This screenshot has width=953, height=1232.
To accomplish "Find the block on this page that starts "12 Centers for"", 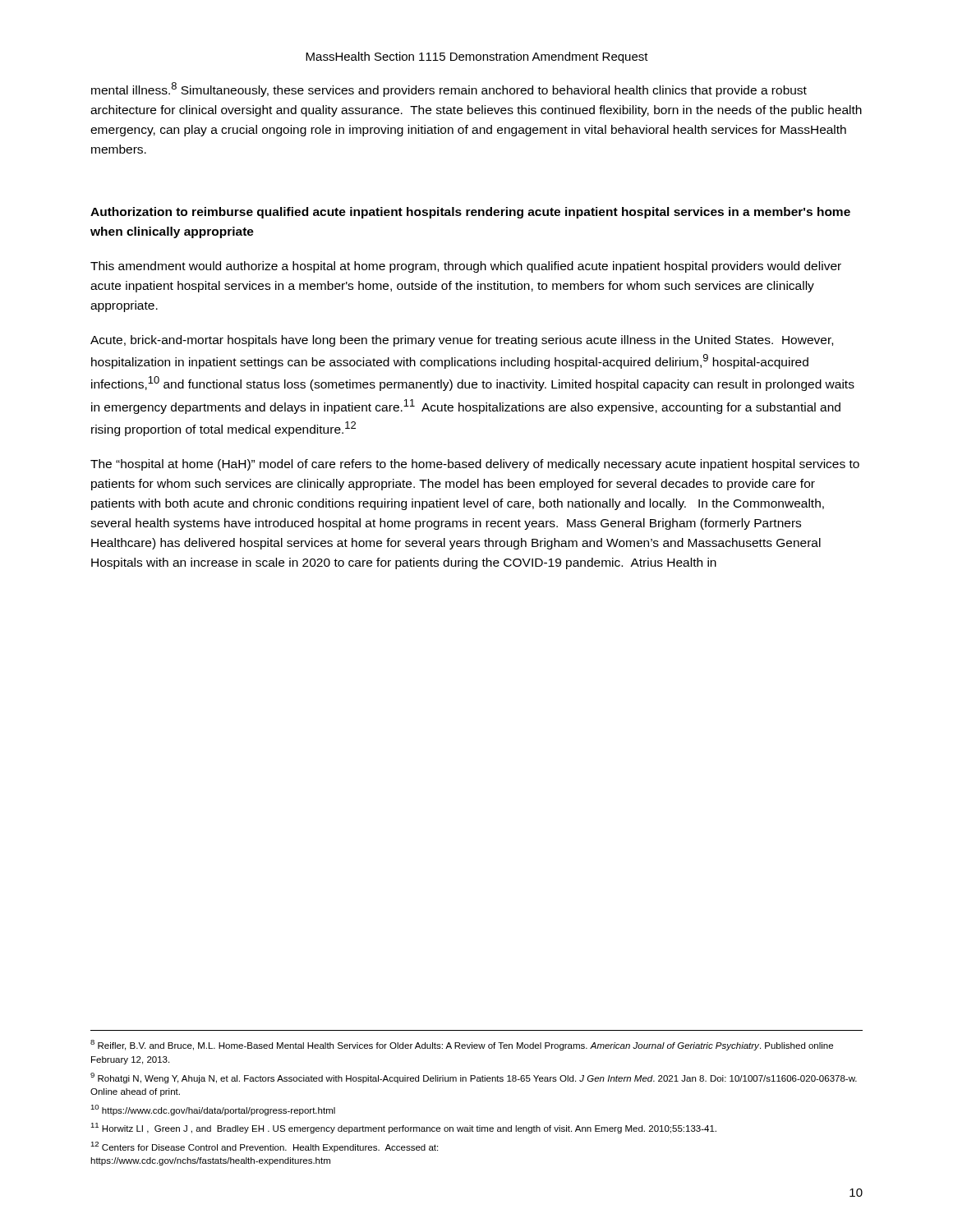I will [265, 1152].
